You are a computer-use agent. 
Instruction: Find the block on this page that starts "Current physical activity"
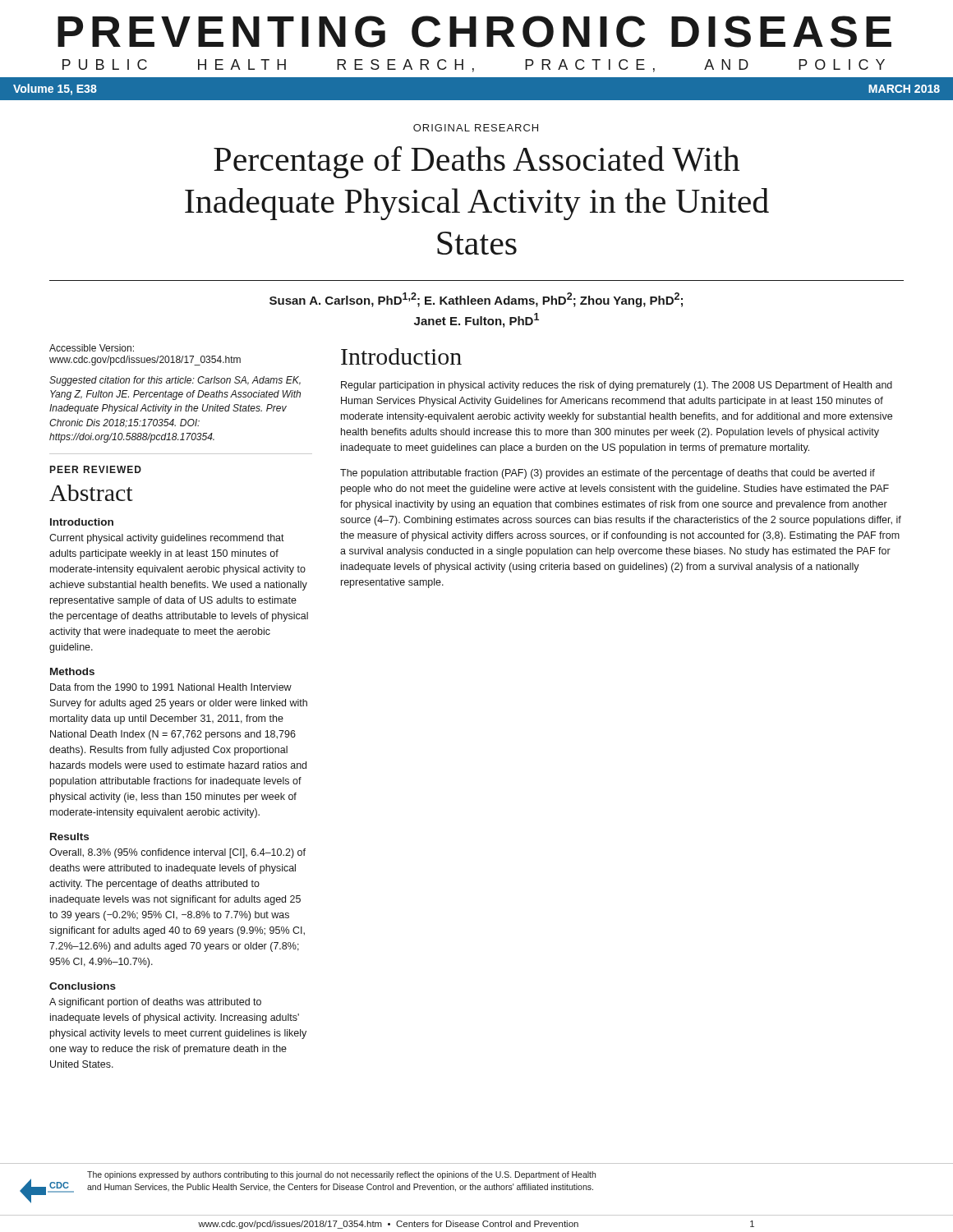[x=179, y=592]
